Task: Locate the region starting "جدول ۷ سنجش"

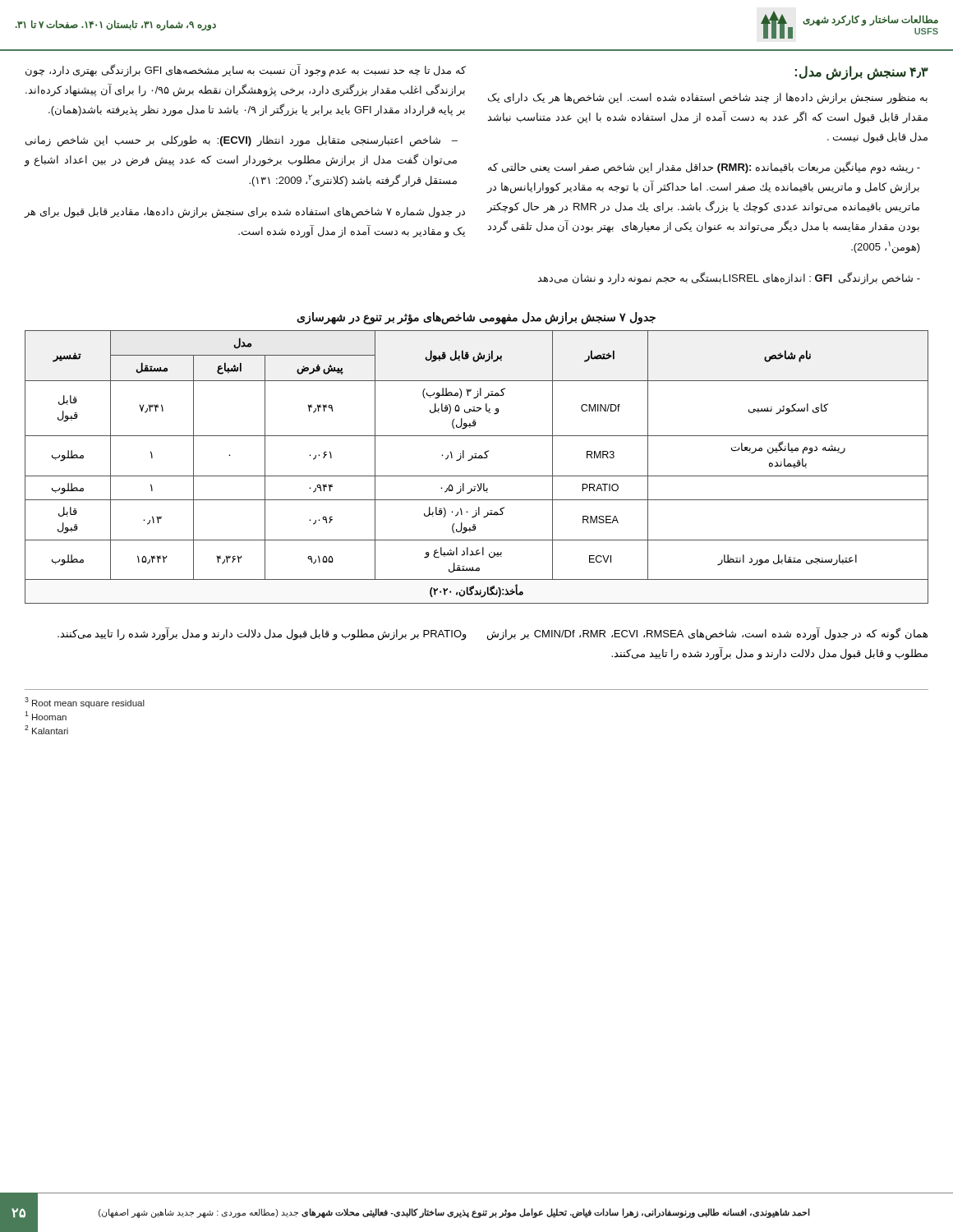Action: click(x=476, y=317)
